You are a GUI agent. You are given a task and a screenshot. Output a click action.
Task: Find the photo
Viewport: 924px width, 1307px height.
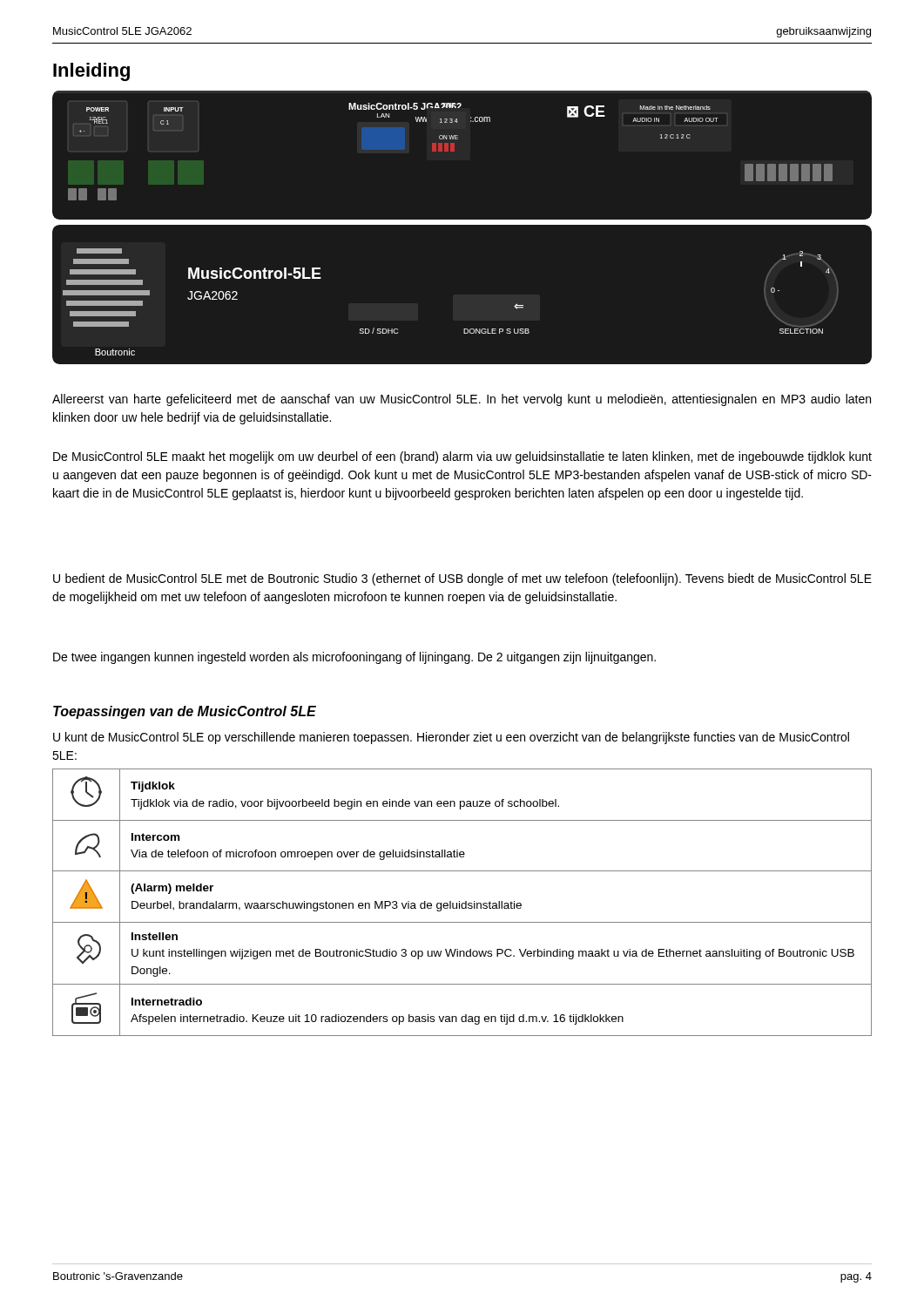pyautogui.click(x=462, y=234)
